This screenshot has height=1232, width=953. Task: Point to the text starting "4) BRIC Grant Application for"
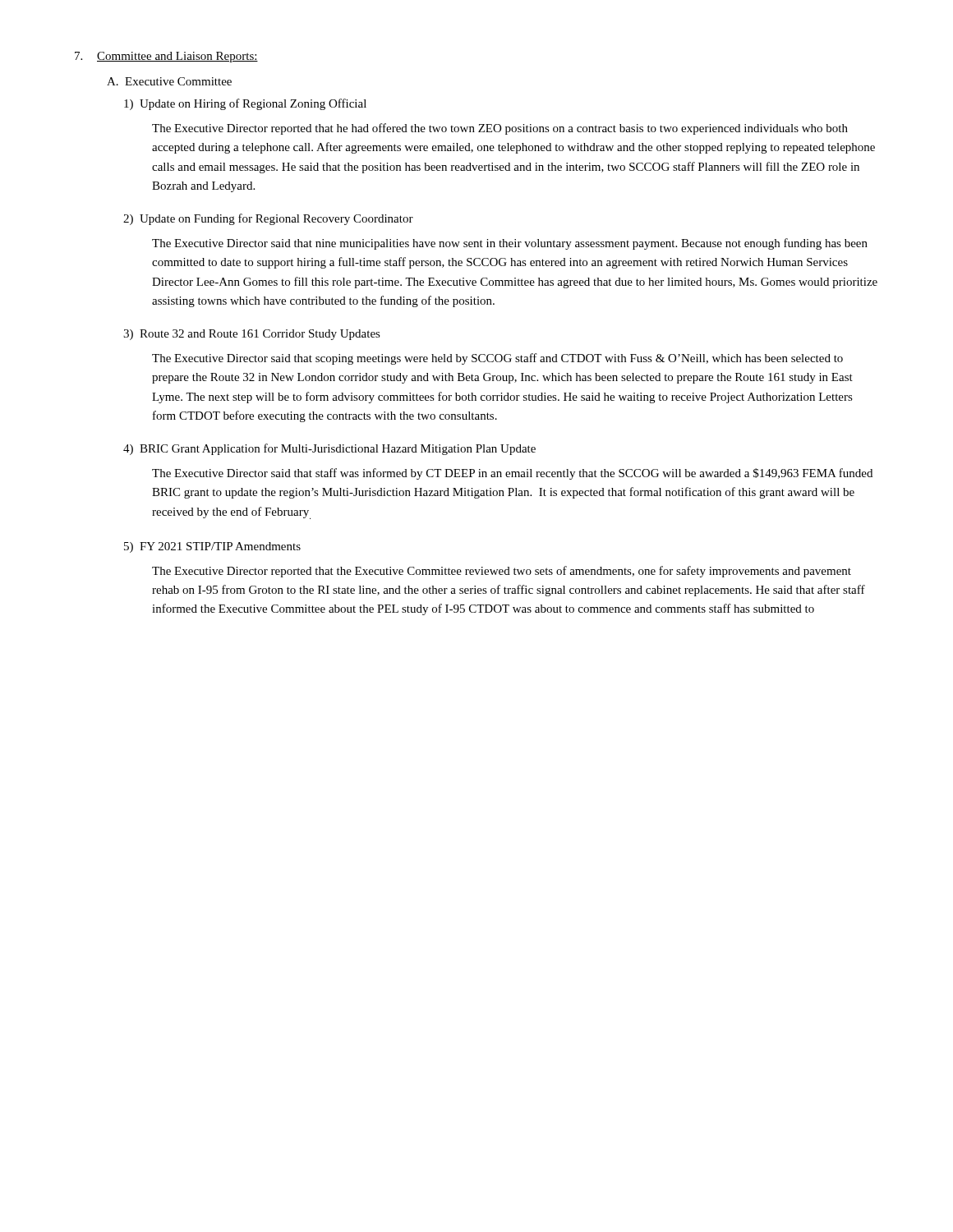[x=330, y=448]
